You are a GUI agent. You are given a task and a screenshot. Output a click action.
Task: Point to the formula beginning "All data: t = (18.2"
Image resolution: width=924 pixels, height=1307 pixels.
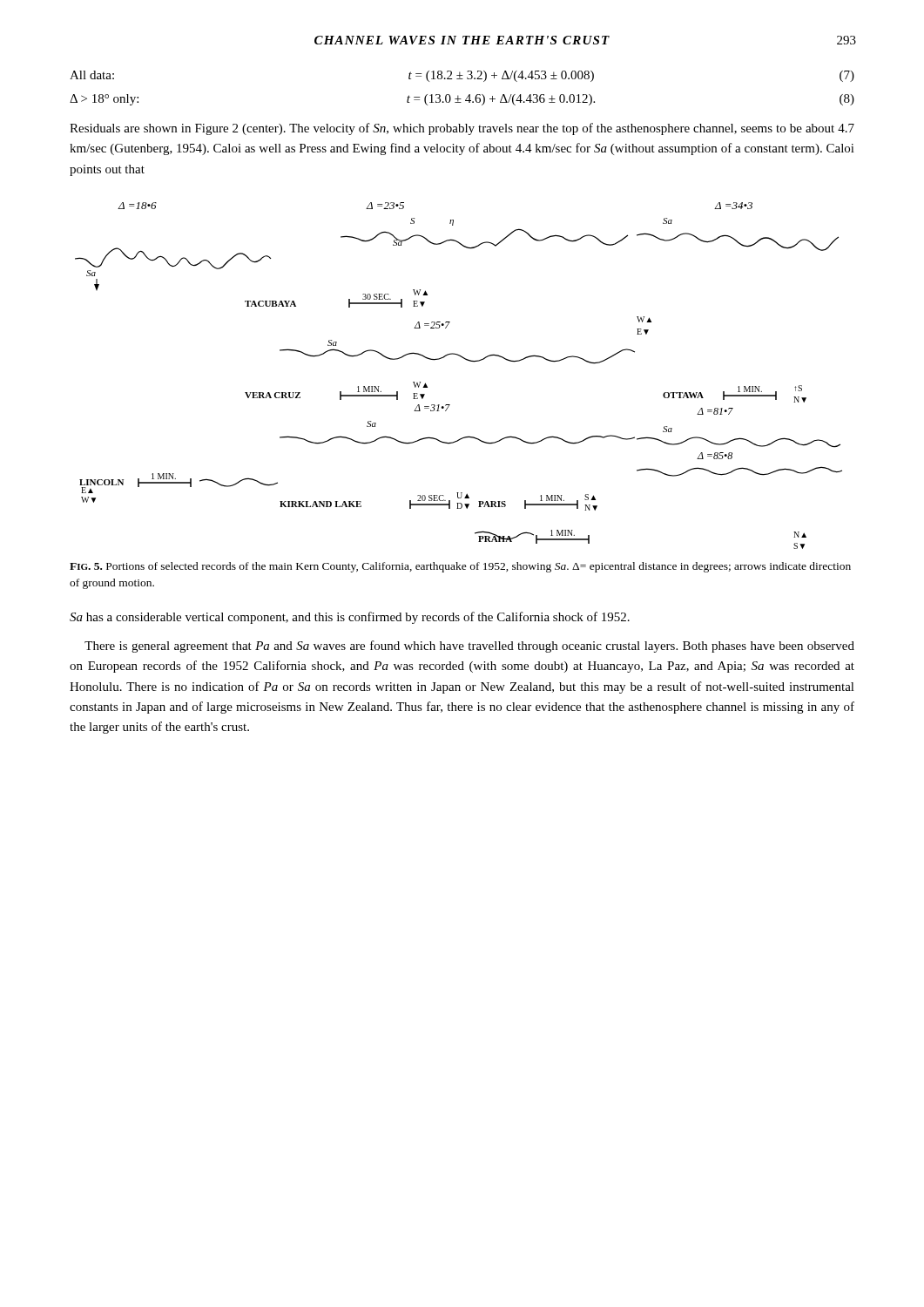tap(462, 75)
